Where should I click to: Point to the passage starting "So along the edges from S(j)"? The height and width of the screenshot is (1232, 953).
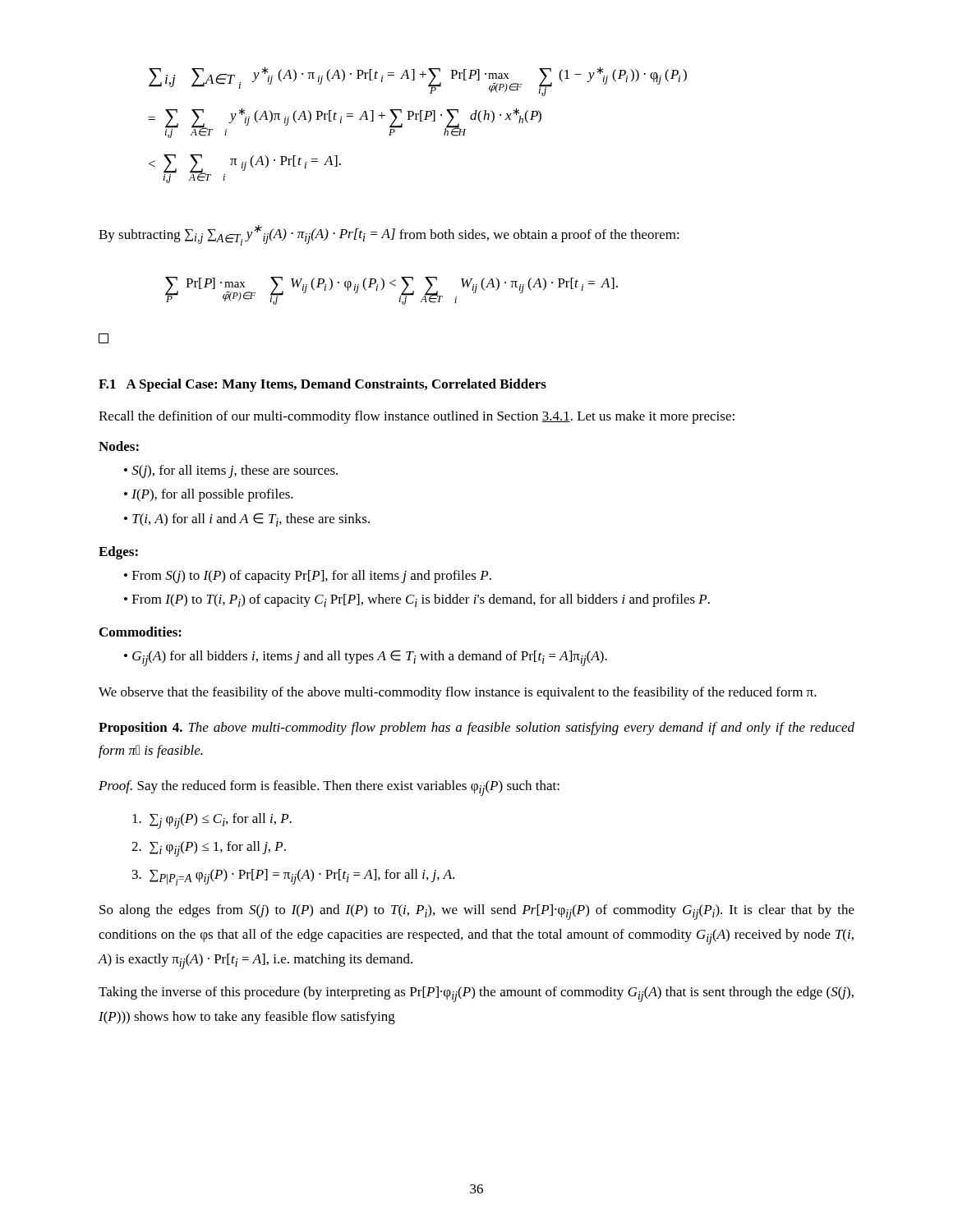pyautogui.click(x=476, y=936)
